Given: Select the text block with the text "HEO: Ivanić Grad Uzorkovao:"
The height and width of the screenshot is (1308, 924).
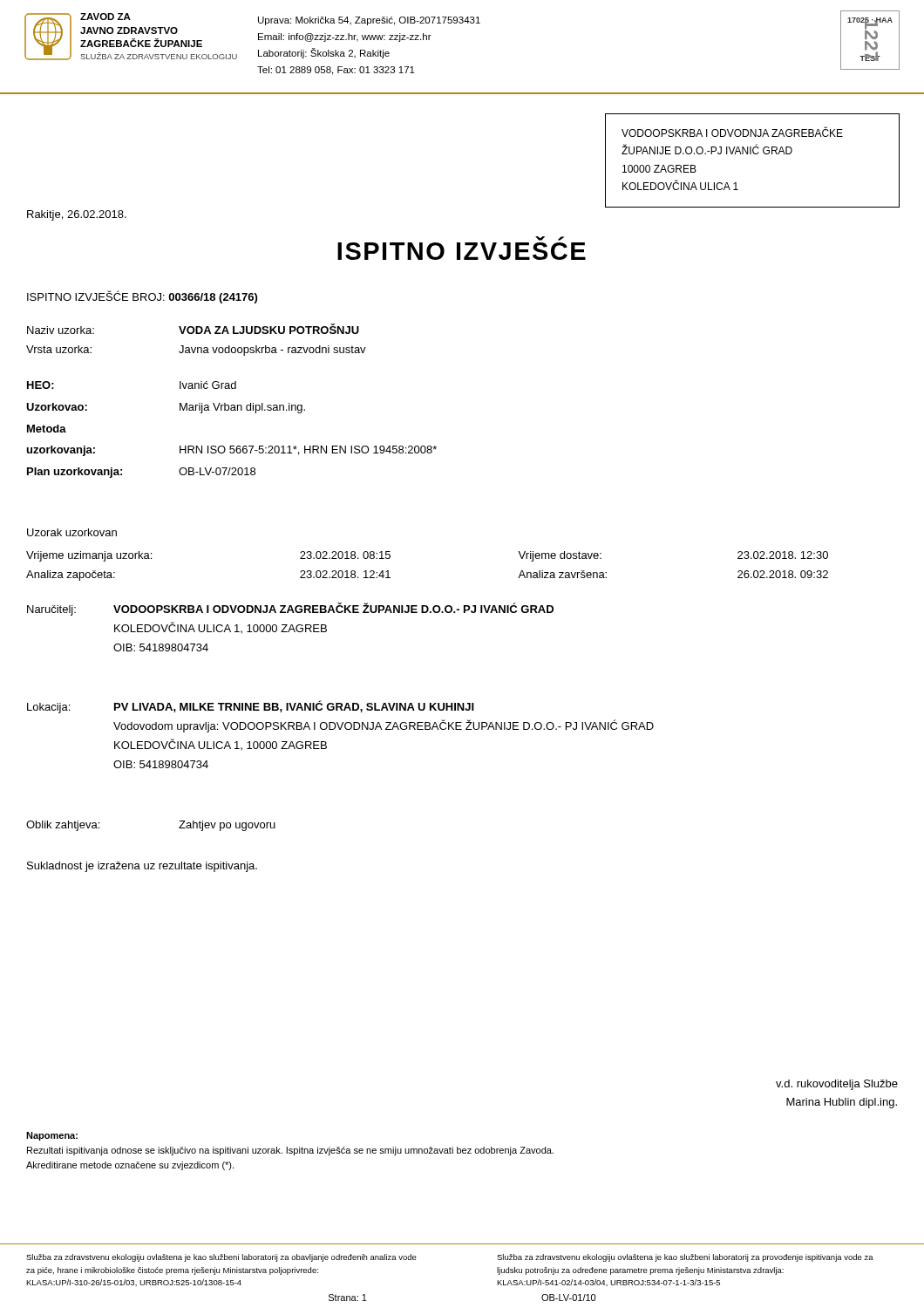Looking at the screenshot, I should pos(42,385).
